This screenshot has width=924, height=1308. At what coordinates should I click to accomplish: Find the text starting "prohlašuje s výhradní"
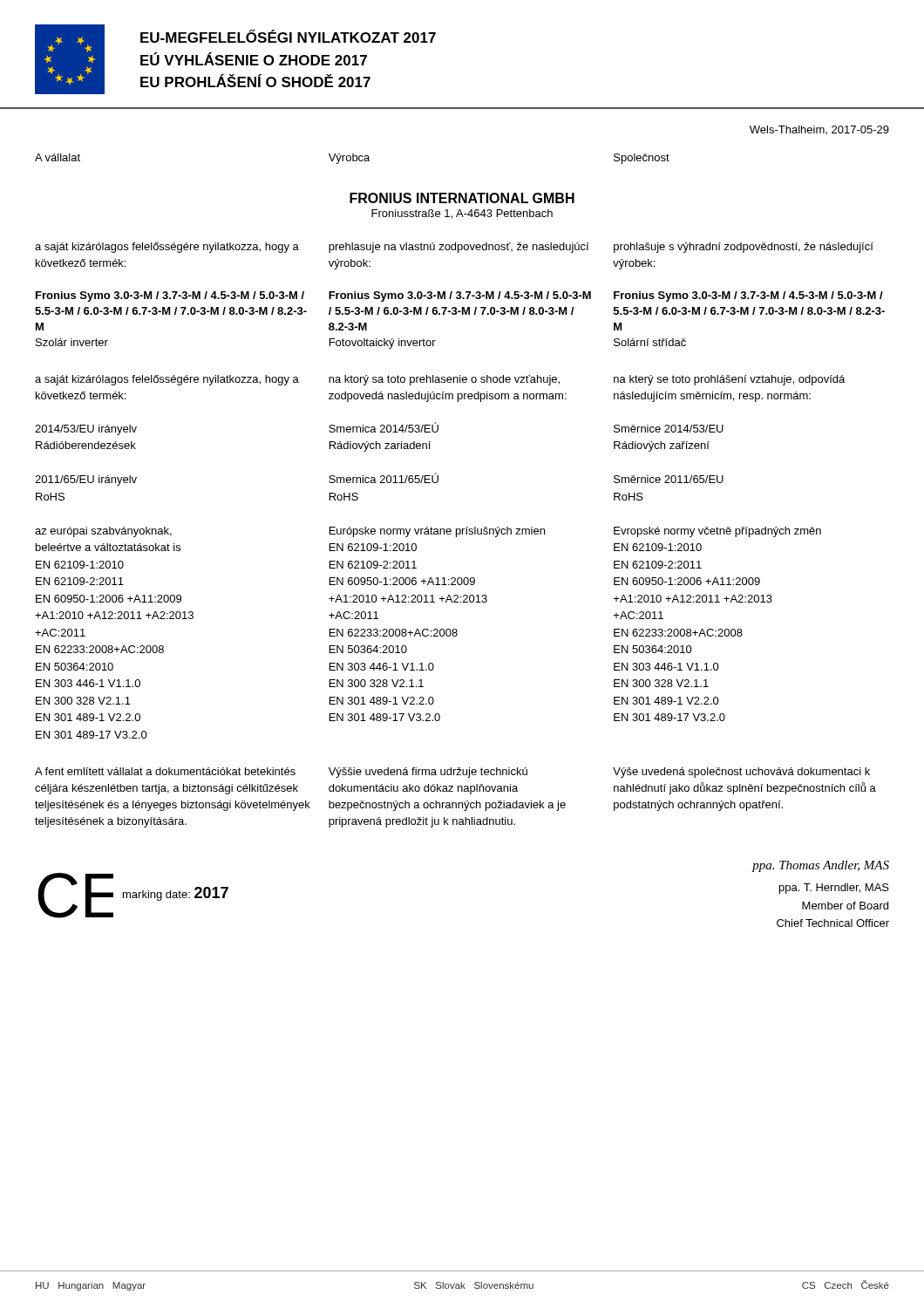[743, 254]
